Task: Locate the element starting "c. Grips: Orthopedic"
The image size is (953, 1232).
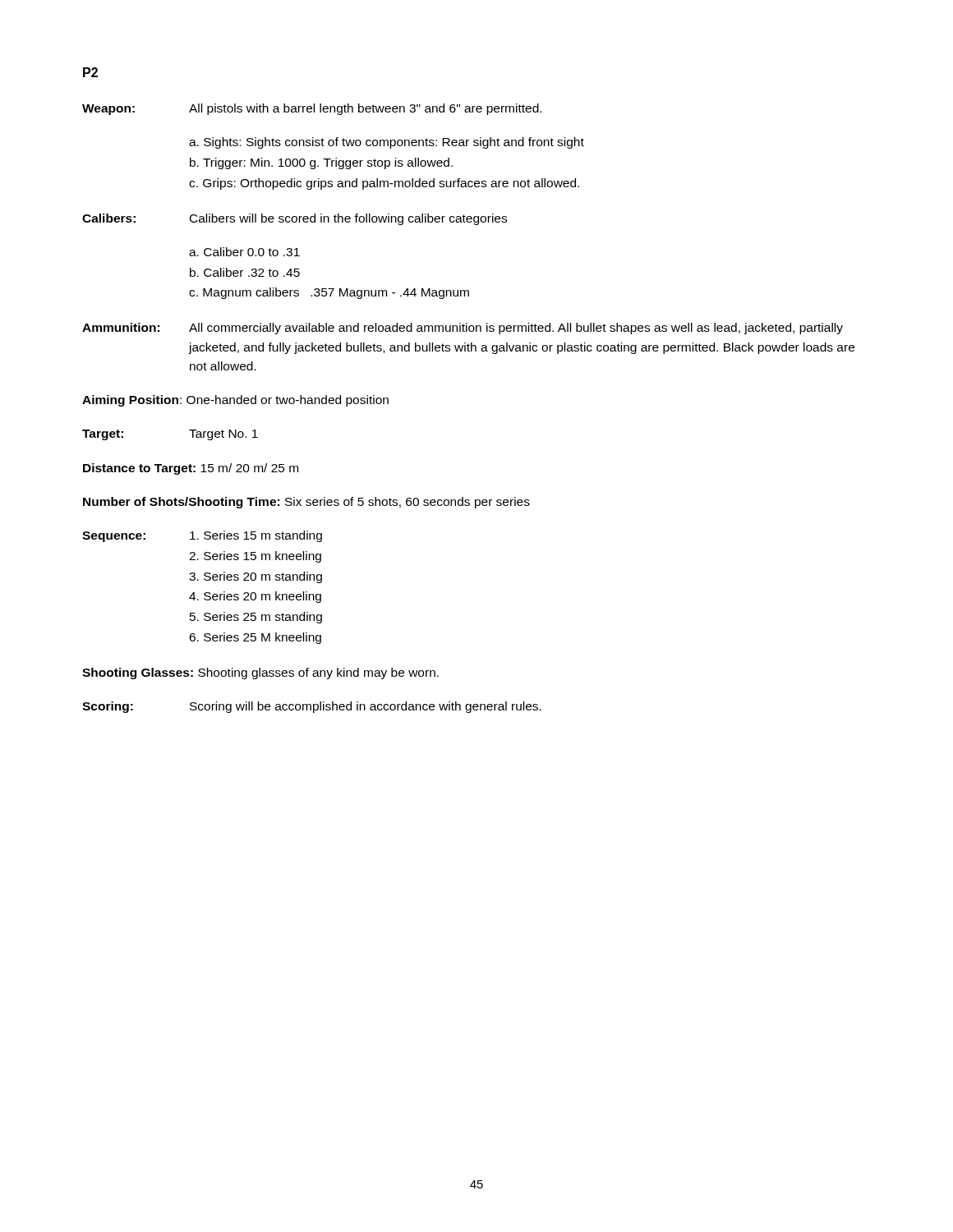Action: click(385, 183)
